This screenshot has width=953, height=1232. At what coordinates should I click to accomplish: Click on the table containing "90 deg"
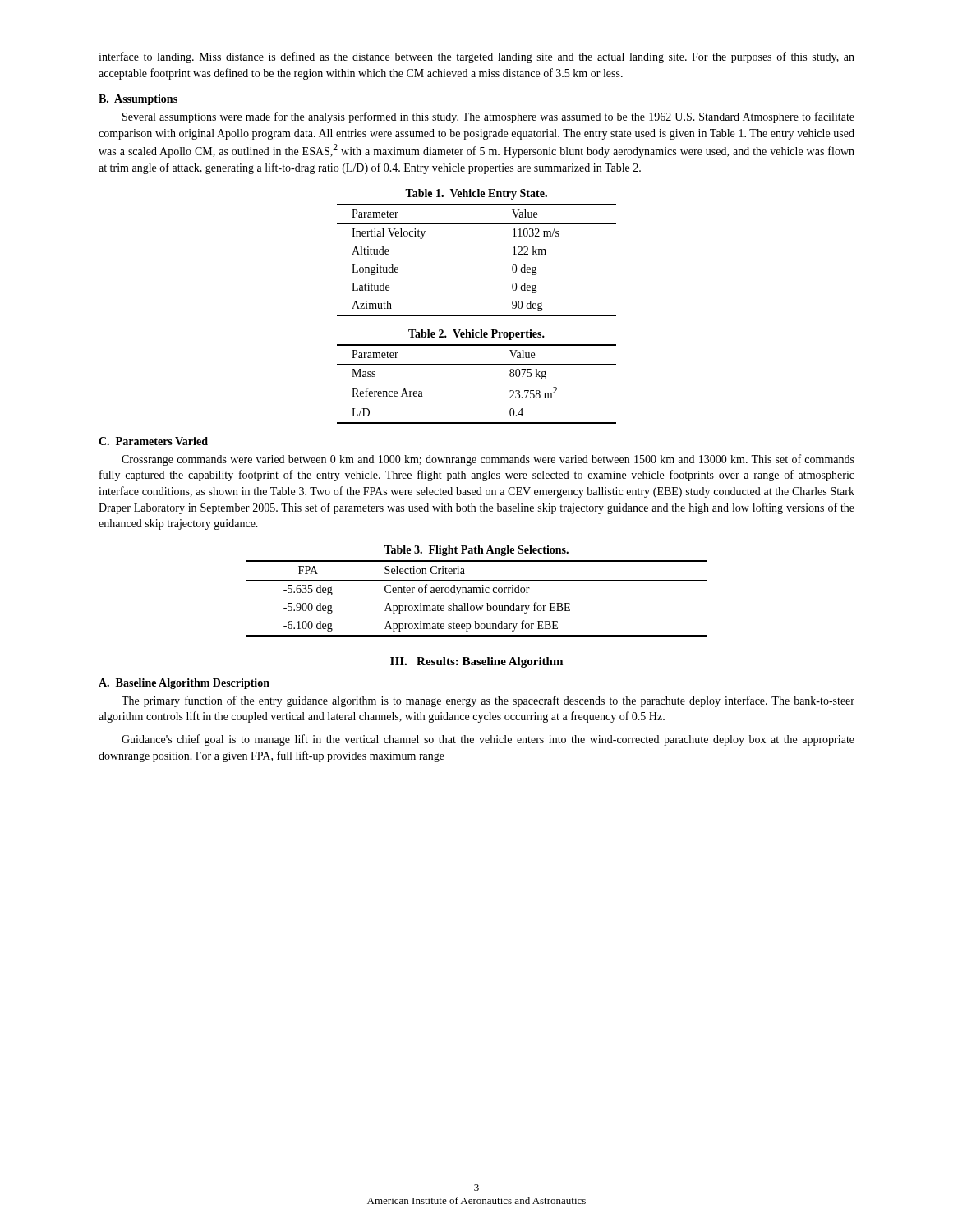pos(476,252)
